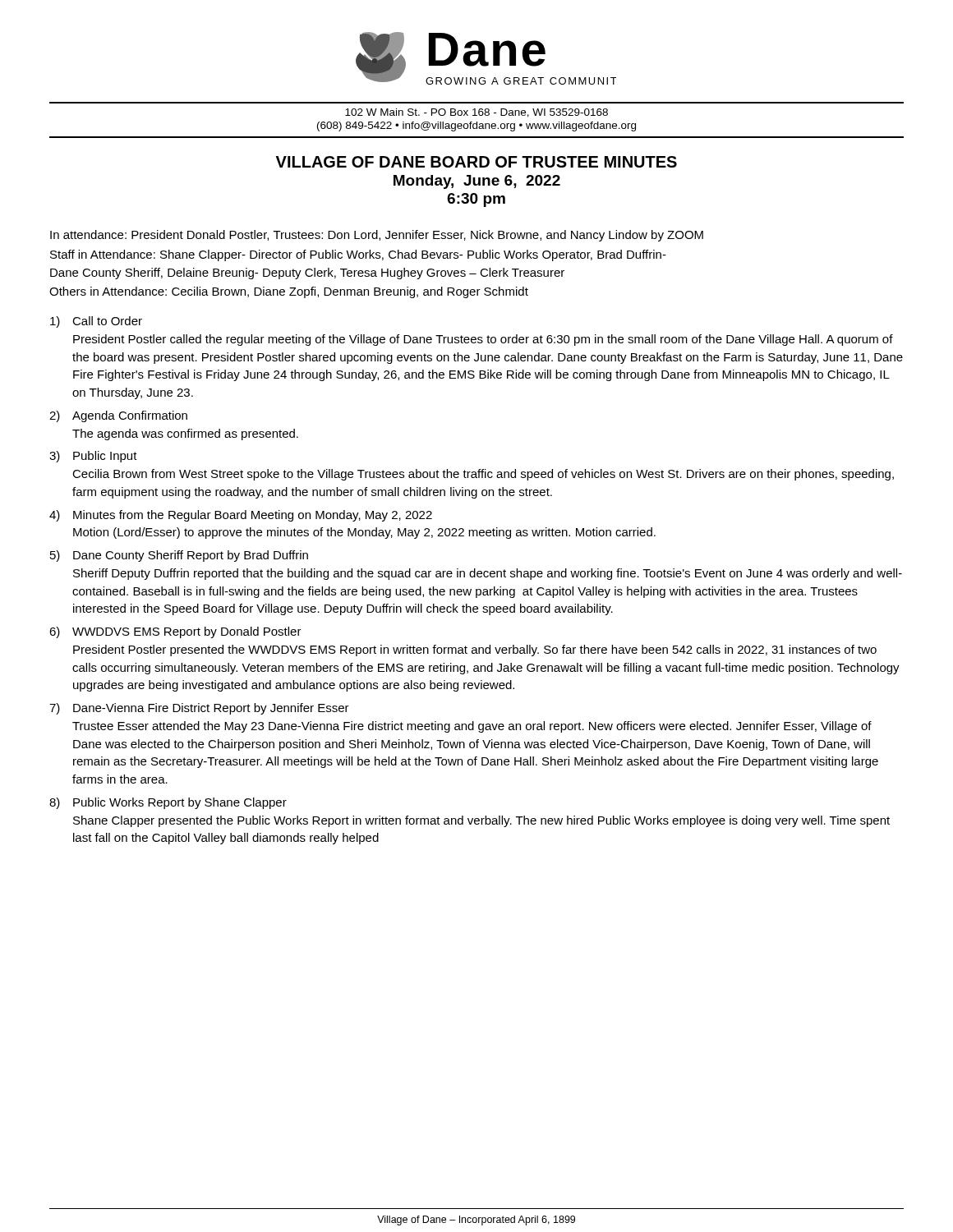Find the list item that says "6) WWDDVS EMS Report by Donald"

(476, 658)
